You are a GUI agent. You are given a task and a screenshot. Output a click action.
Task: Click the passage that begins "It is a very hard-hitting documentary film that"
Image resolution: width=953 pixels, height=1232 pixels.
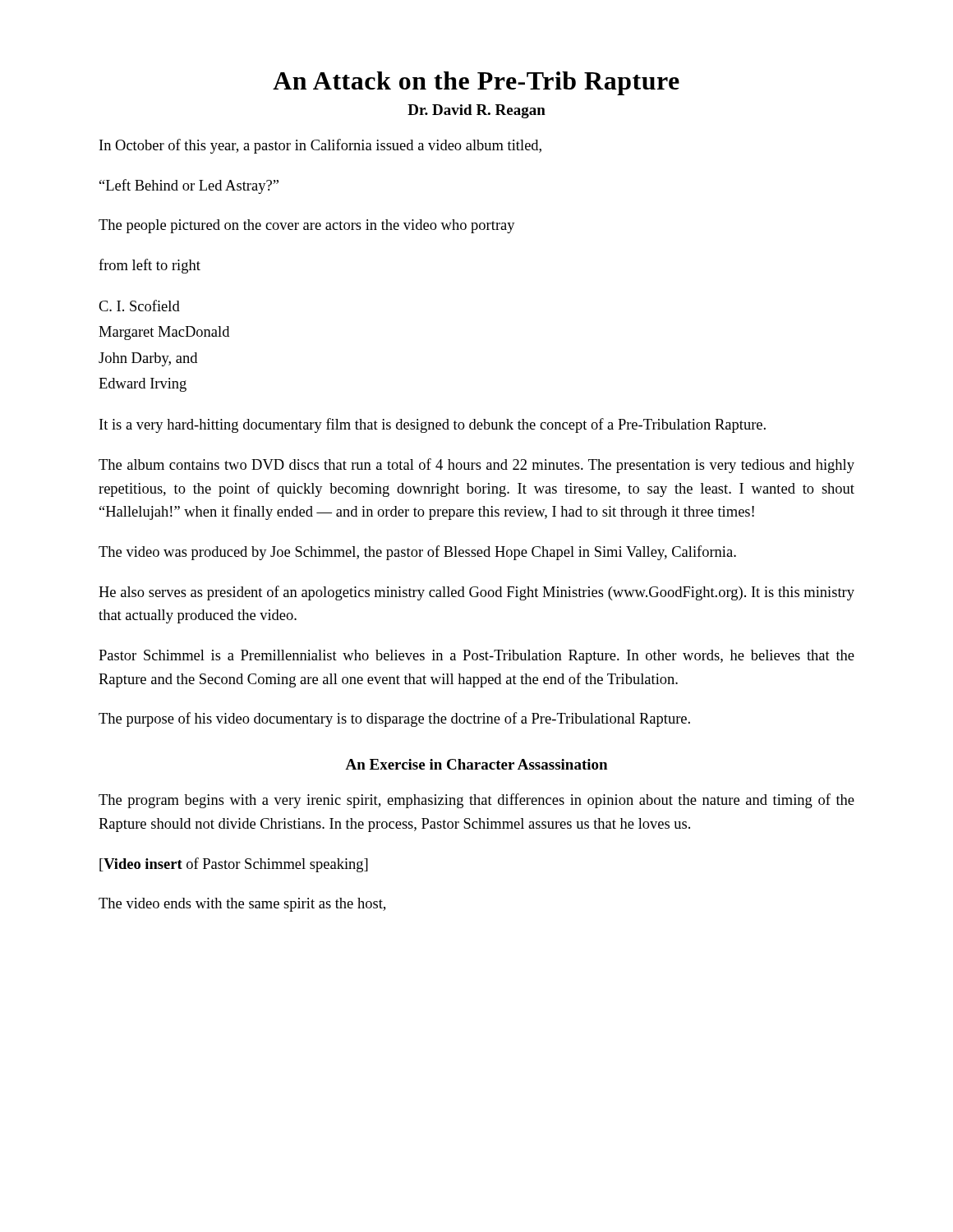[433, 425]
